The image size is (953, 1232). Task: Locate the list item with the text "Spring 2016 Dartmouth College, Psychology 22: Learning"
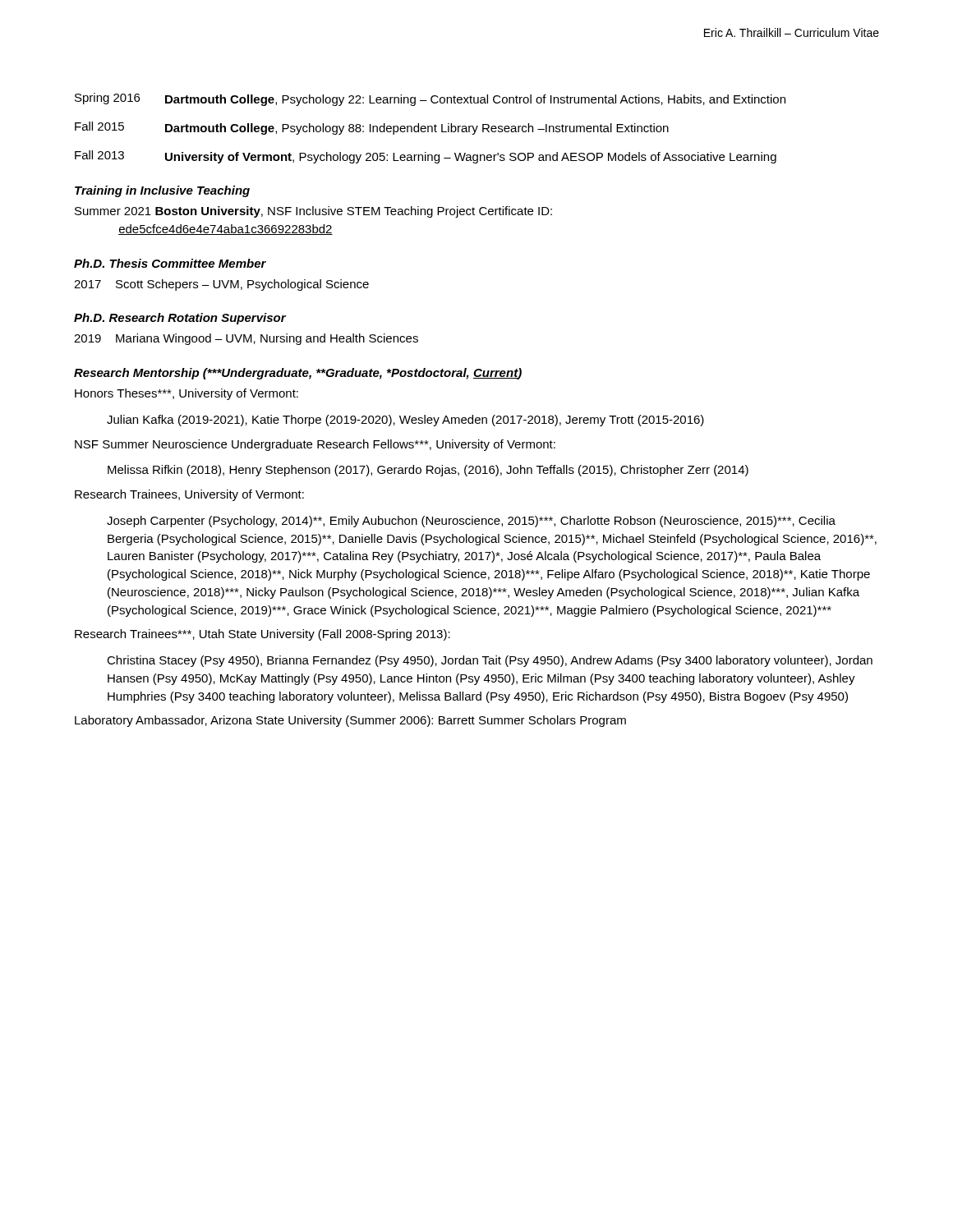point(476,99)
